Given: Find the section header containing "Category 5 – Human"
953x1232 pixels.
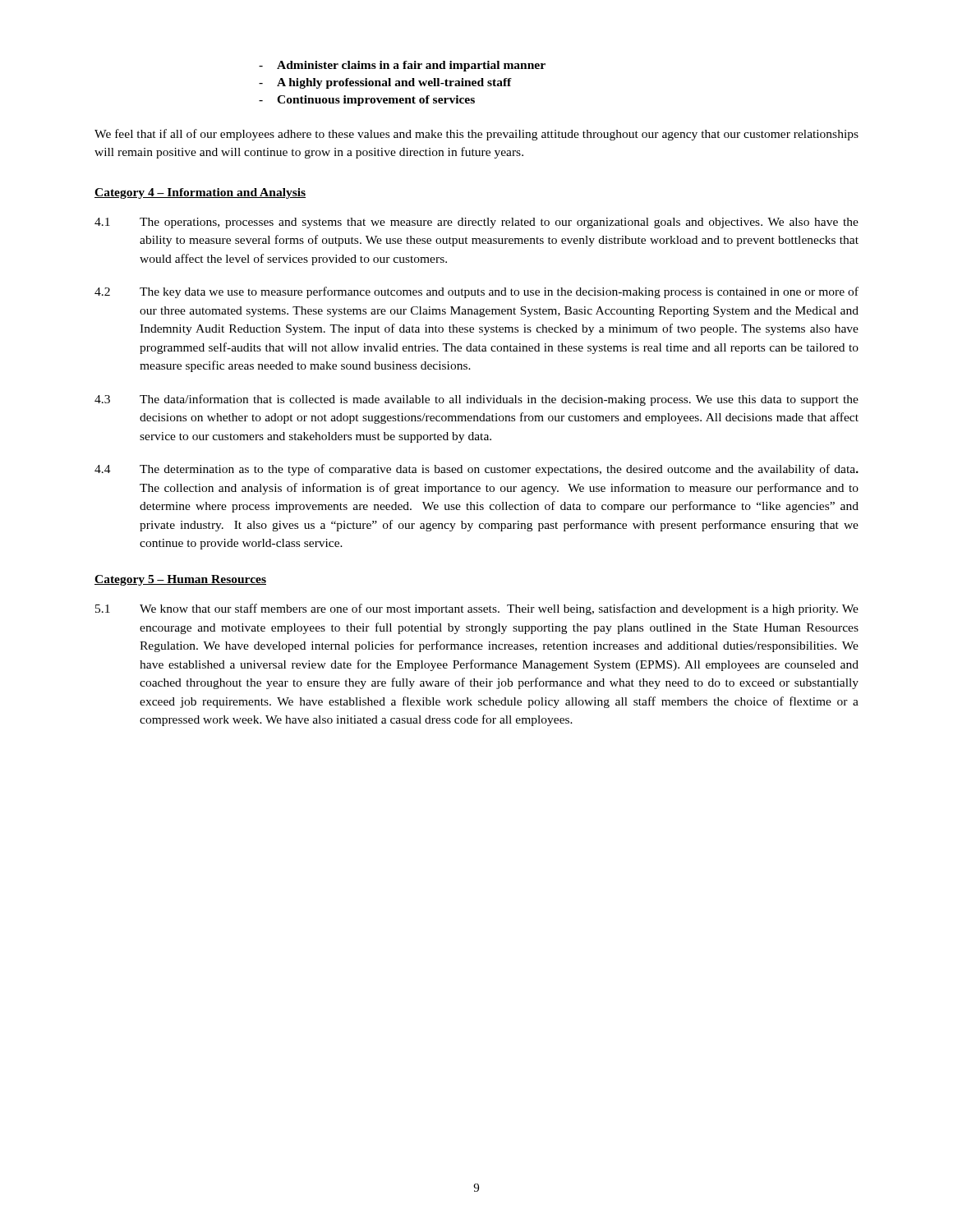Looking at the screenshot, I should tap(180, 579).
